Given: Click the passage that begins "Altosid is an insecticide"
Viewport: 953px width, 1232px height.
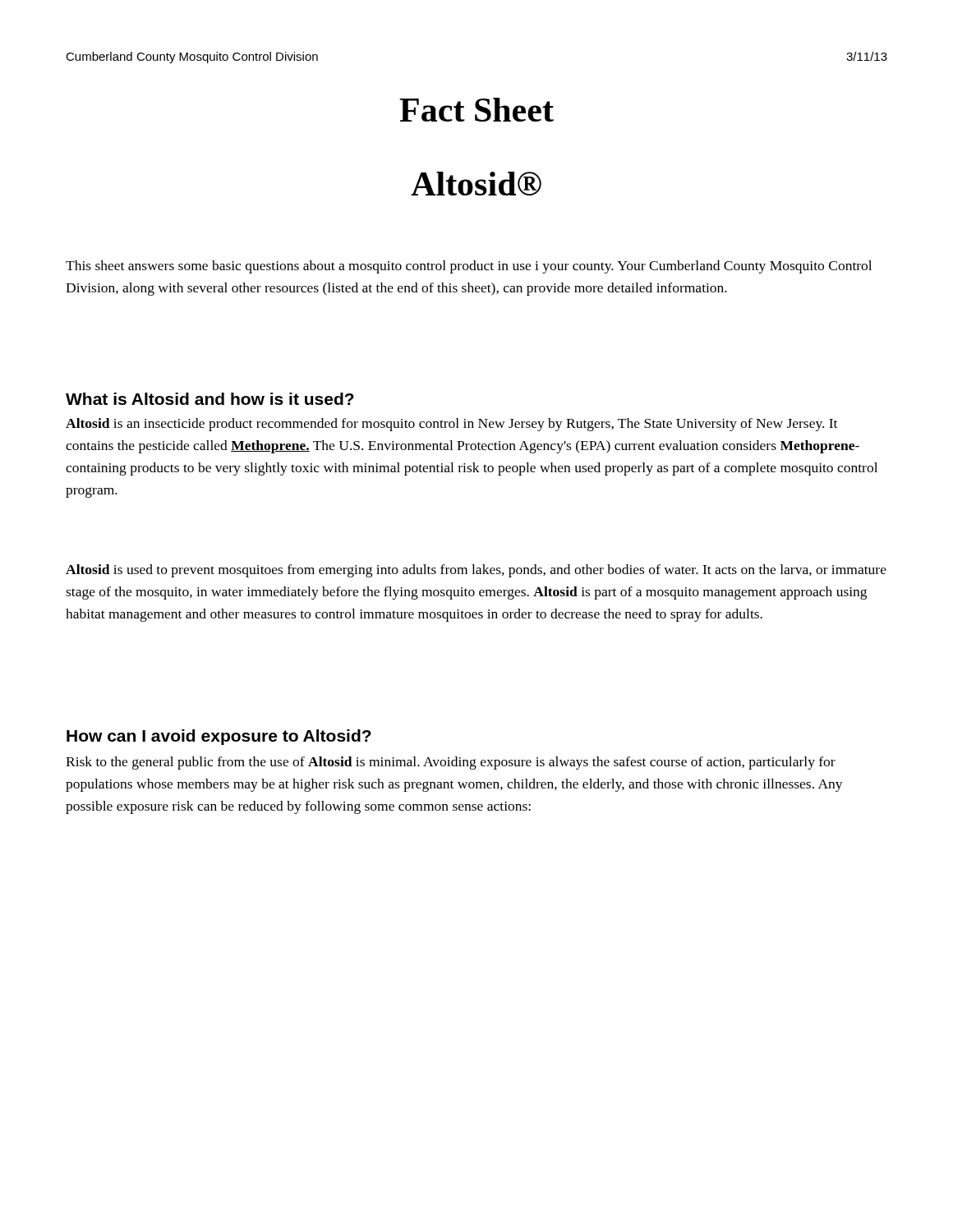Looking at the screenshot, I should tap(472, 456).
